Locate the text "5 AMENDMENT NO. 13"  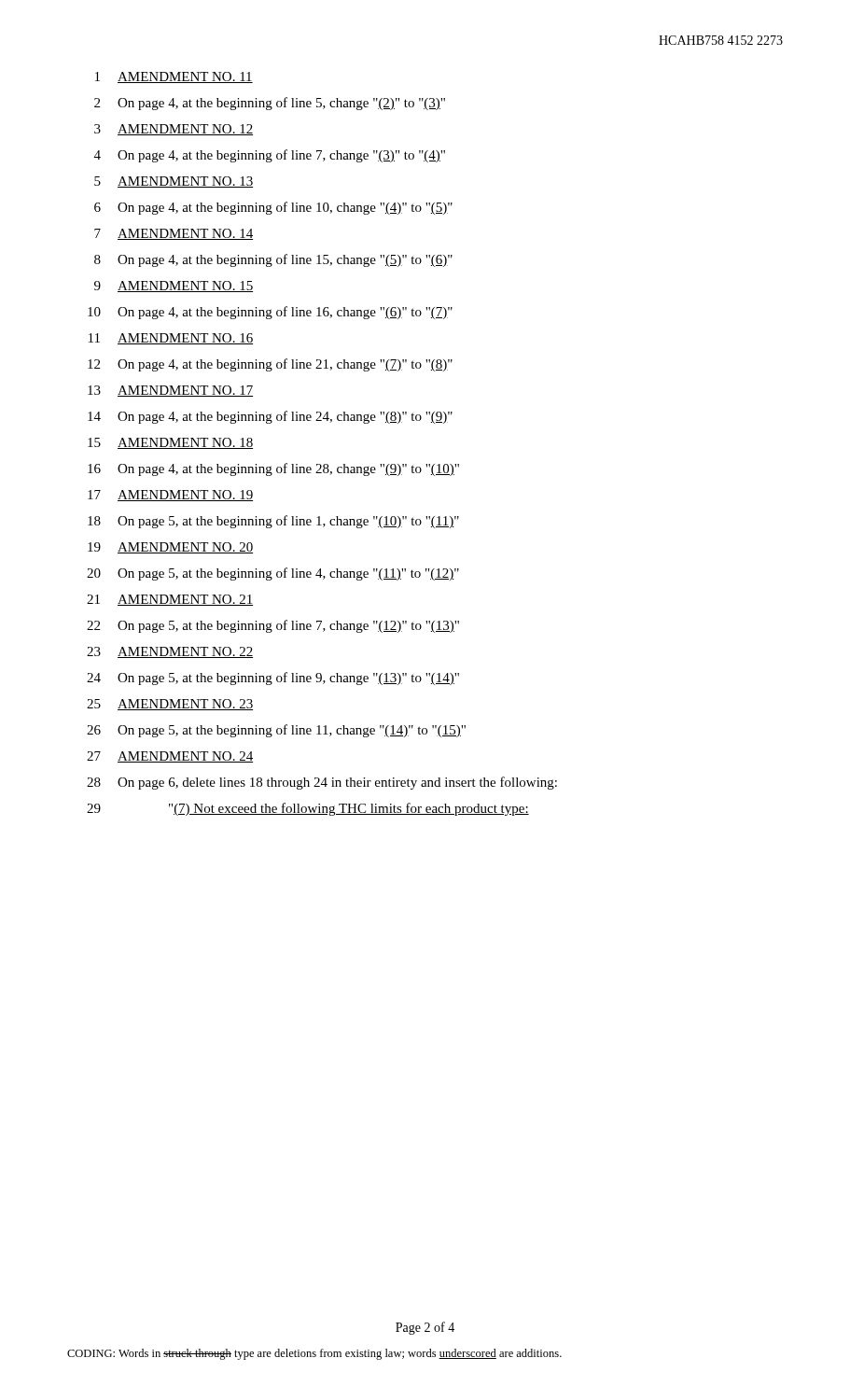click(174, 182)
